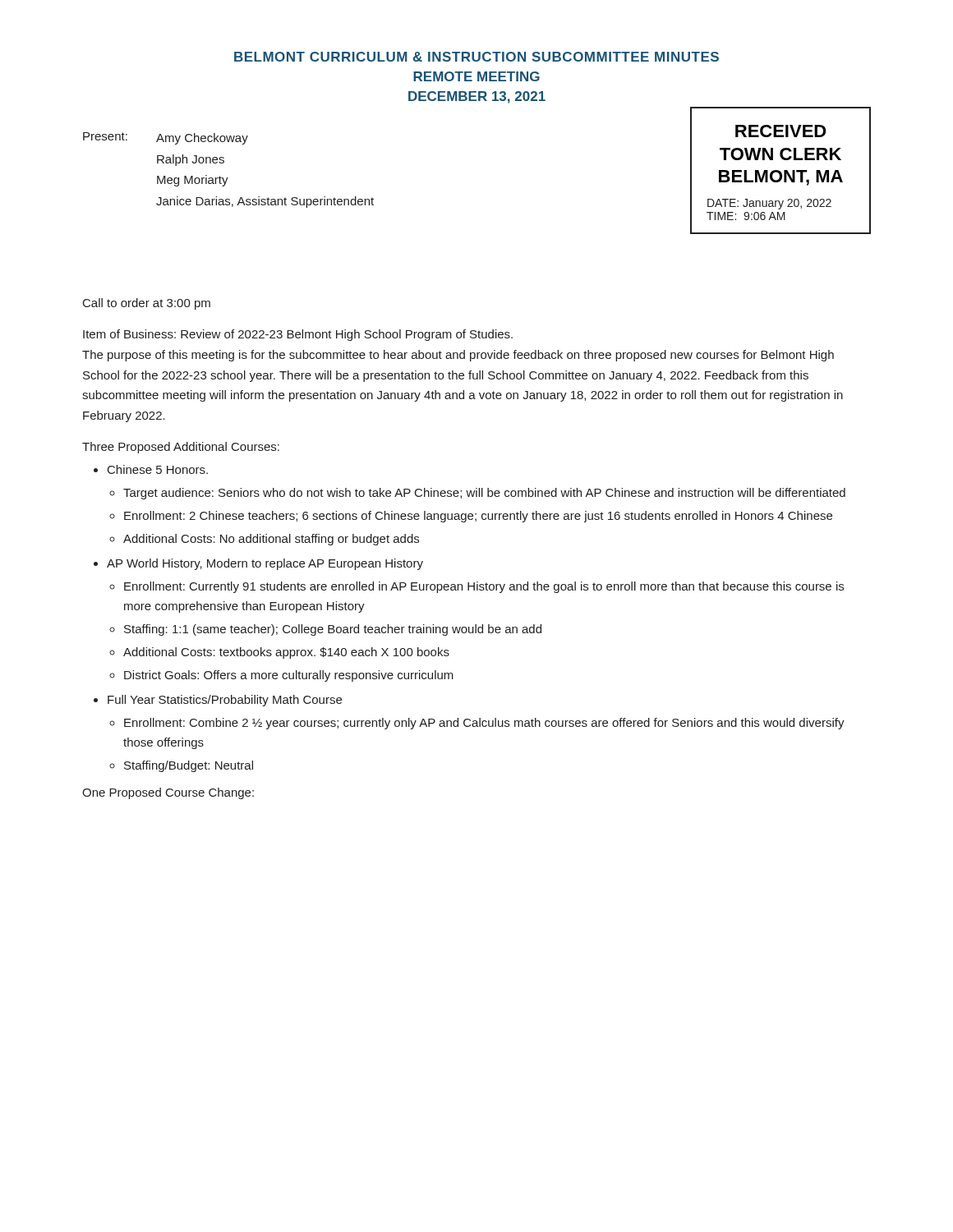Select the region starting "Item of Business:"
953x1232 pixels.
tap(463, 375)
